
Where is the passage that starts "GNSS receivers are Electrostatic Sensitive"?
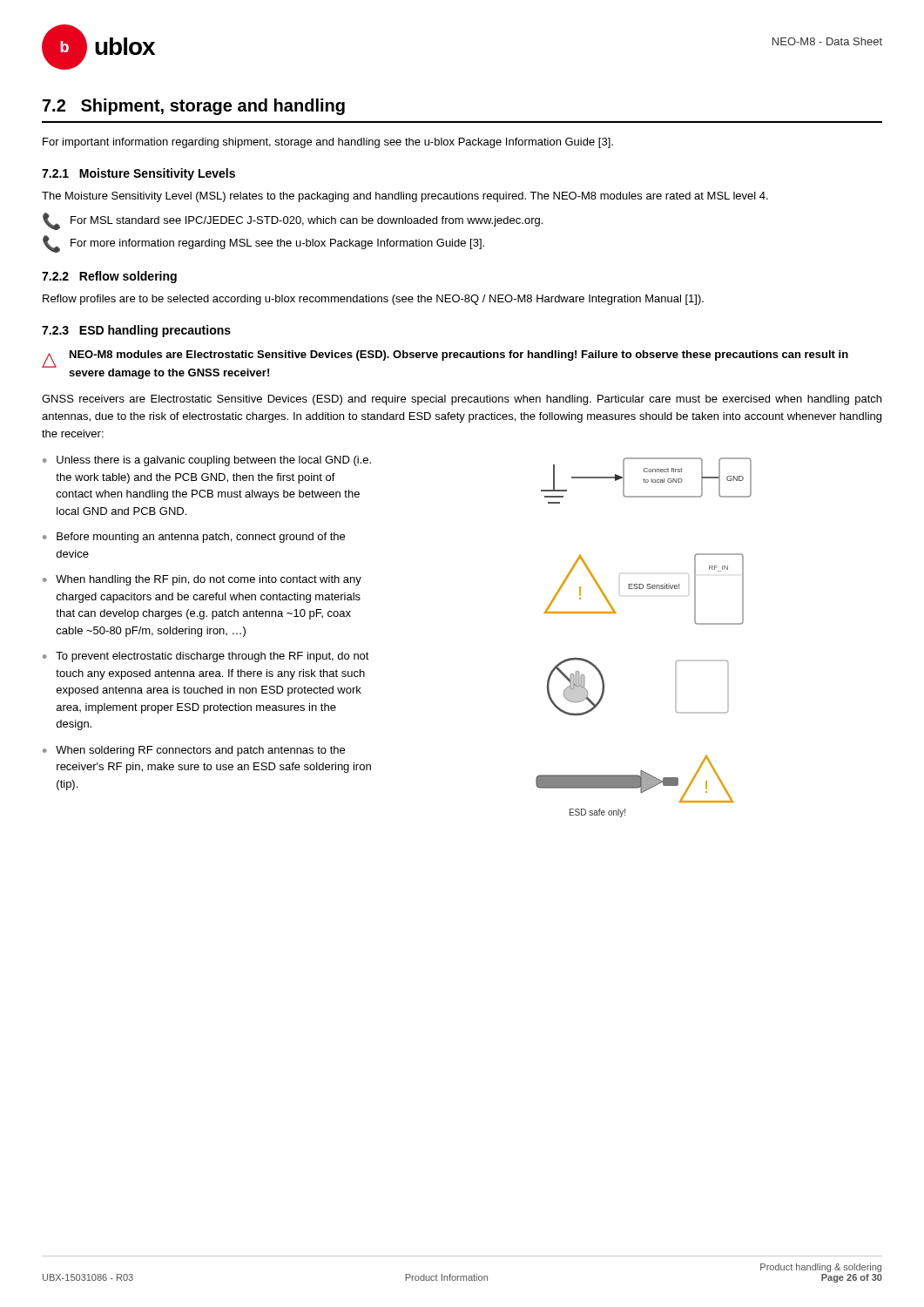pyautogui.click(x=462, y=416)
